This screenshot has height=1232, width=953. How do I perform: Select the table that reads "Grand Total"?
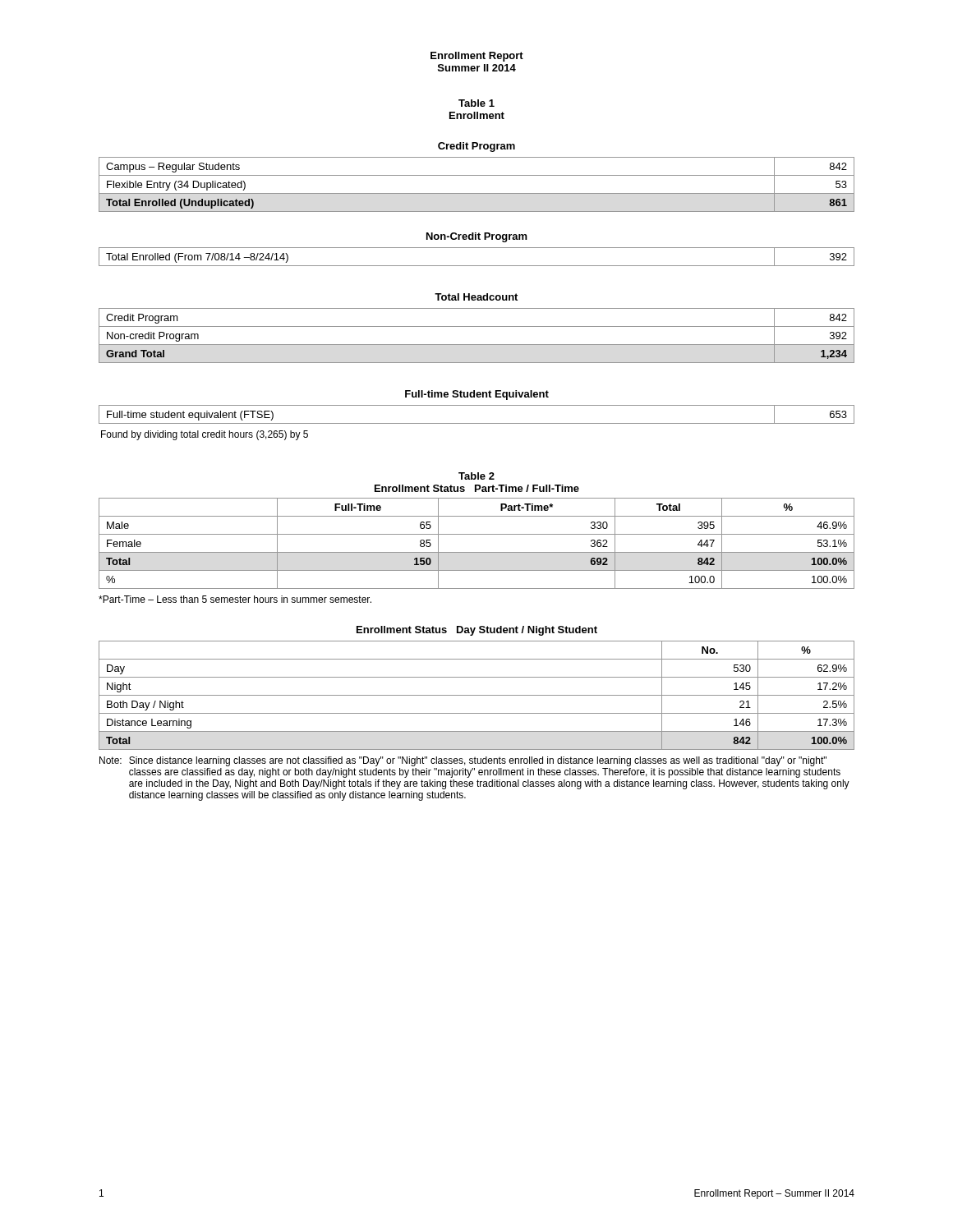tap(476, 336)
